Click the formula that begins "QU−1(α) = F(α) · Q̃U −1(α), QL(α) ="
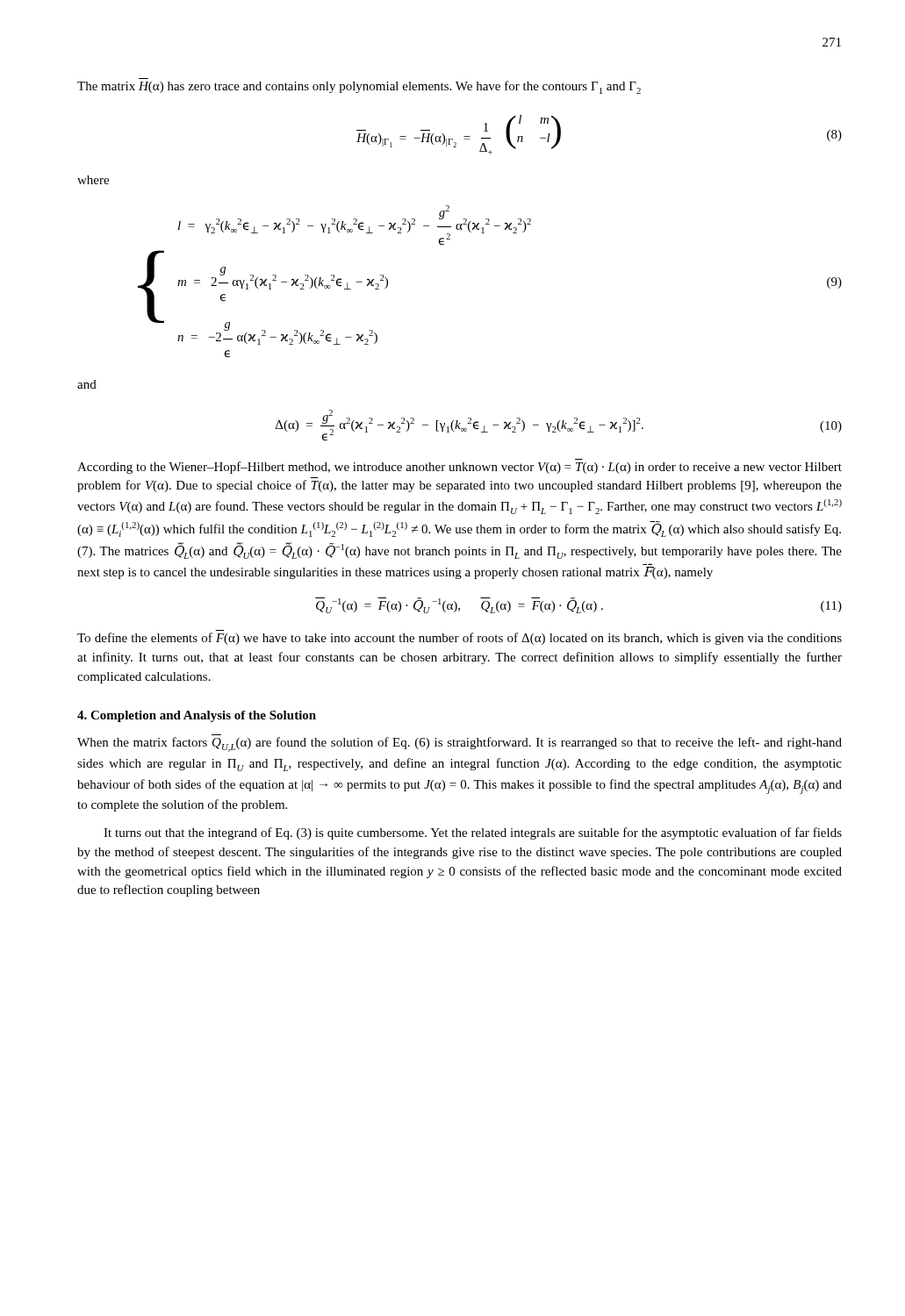Screen dimensions: 1316x905 (579, 606)
